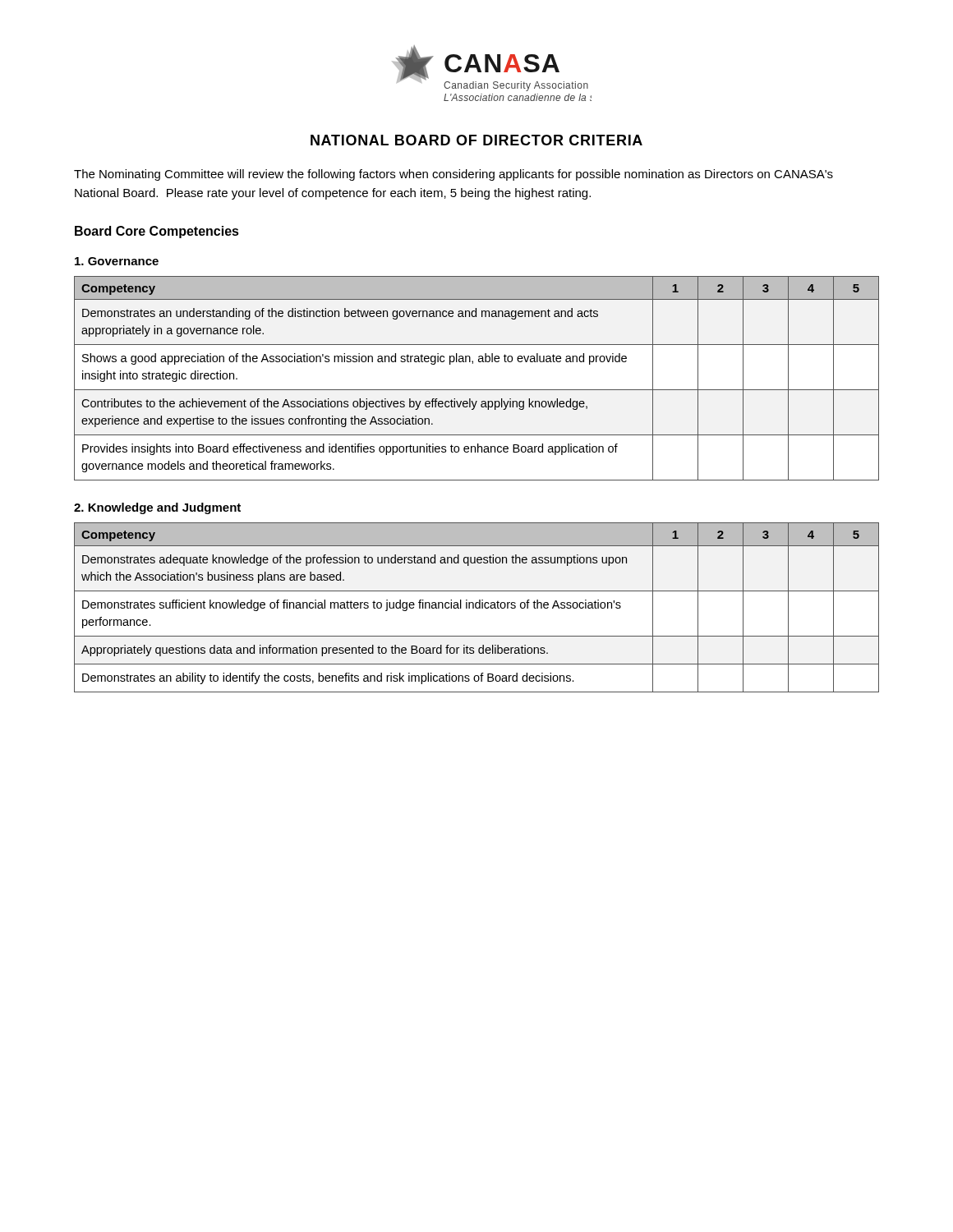
Task: Find the passage starting "NATIONAL BOARD OF DIRECTOR"
Action: 476,140
